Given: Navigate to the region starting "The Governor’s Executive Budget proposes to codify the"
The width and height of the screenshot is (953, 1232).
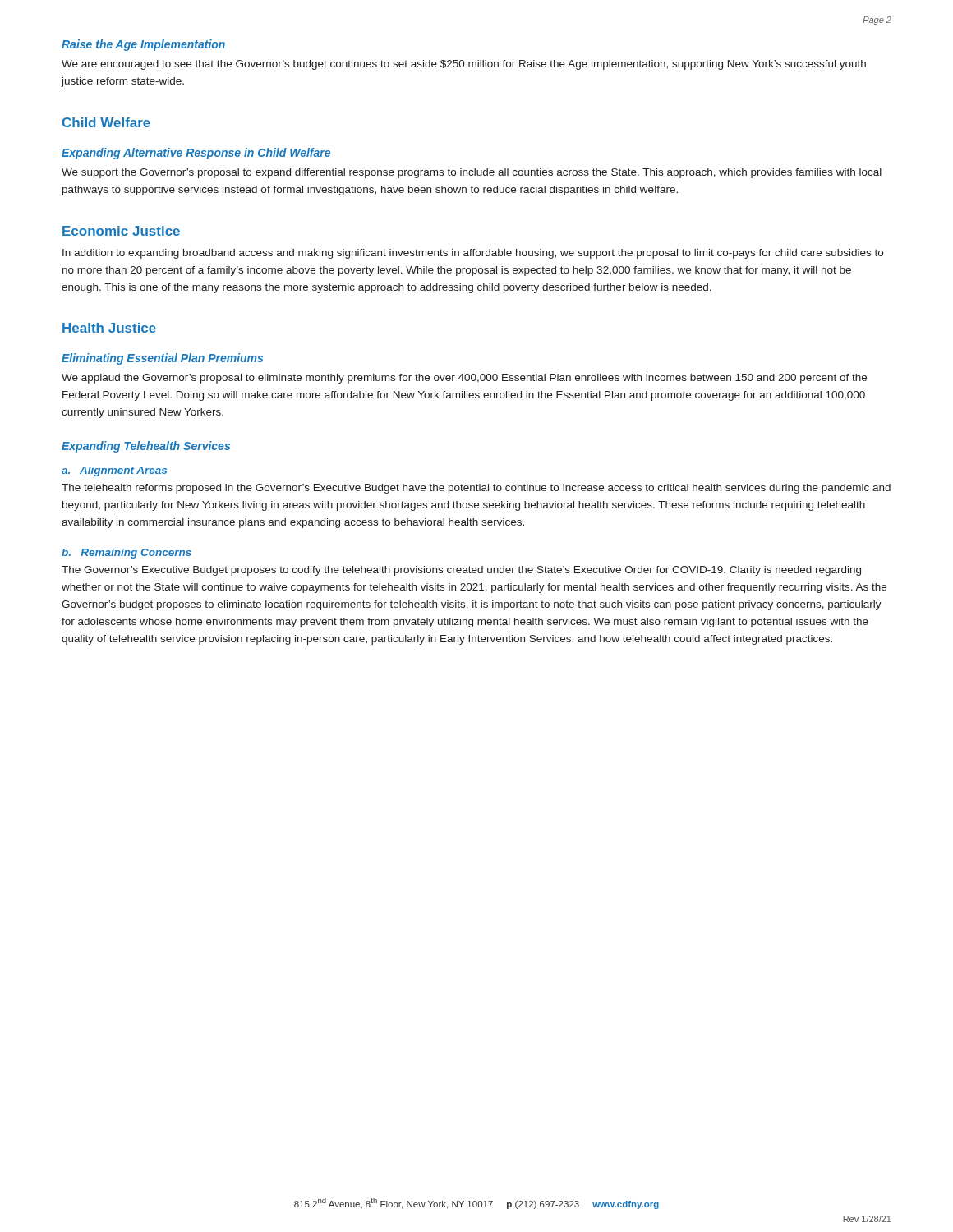Looking at the screenshot, I should tap(474, 604).
